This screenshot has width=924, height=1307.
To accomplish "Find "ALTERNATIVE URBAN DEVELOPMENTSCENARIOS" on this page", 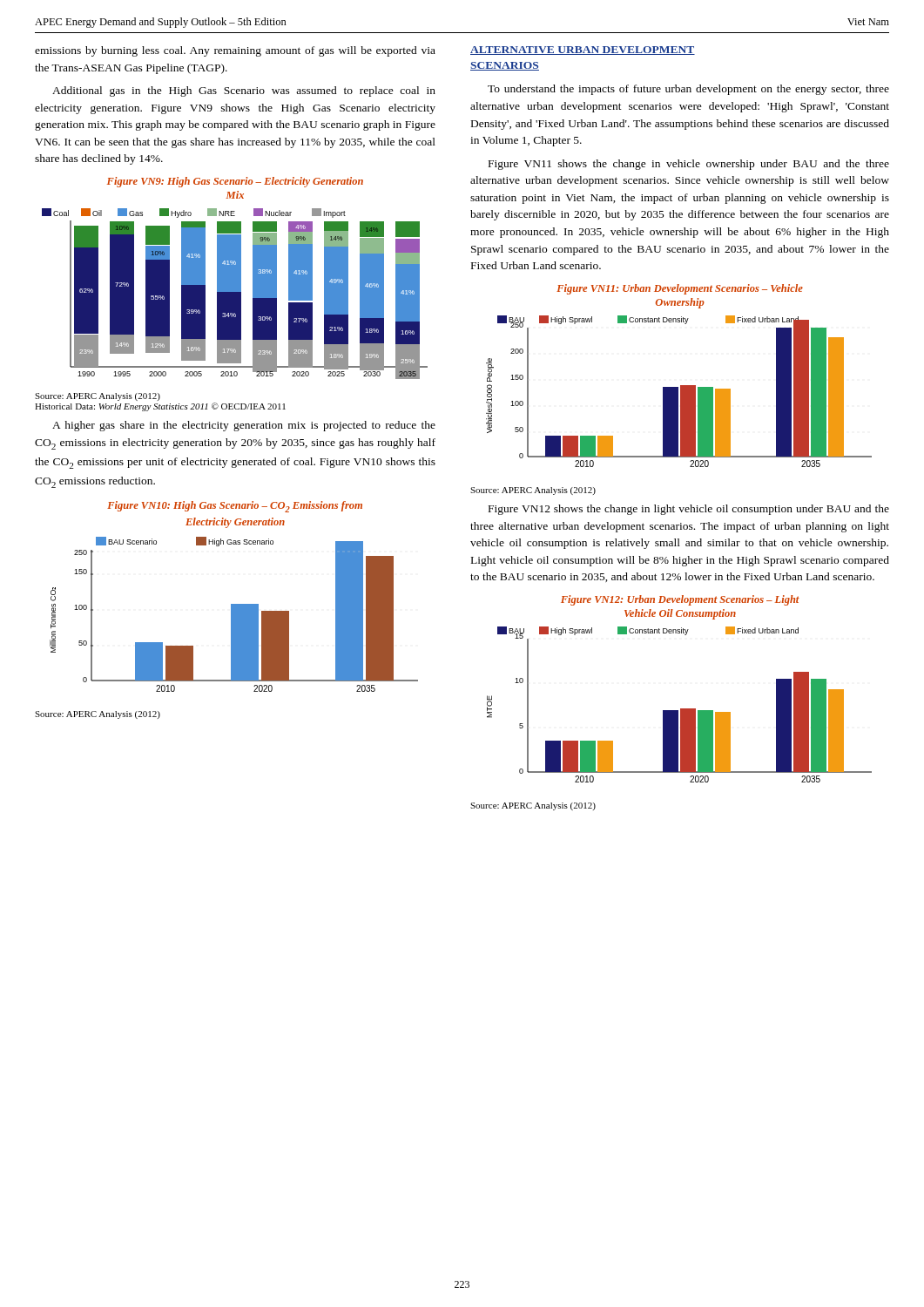I will (x=680, y=58).
